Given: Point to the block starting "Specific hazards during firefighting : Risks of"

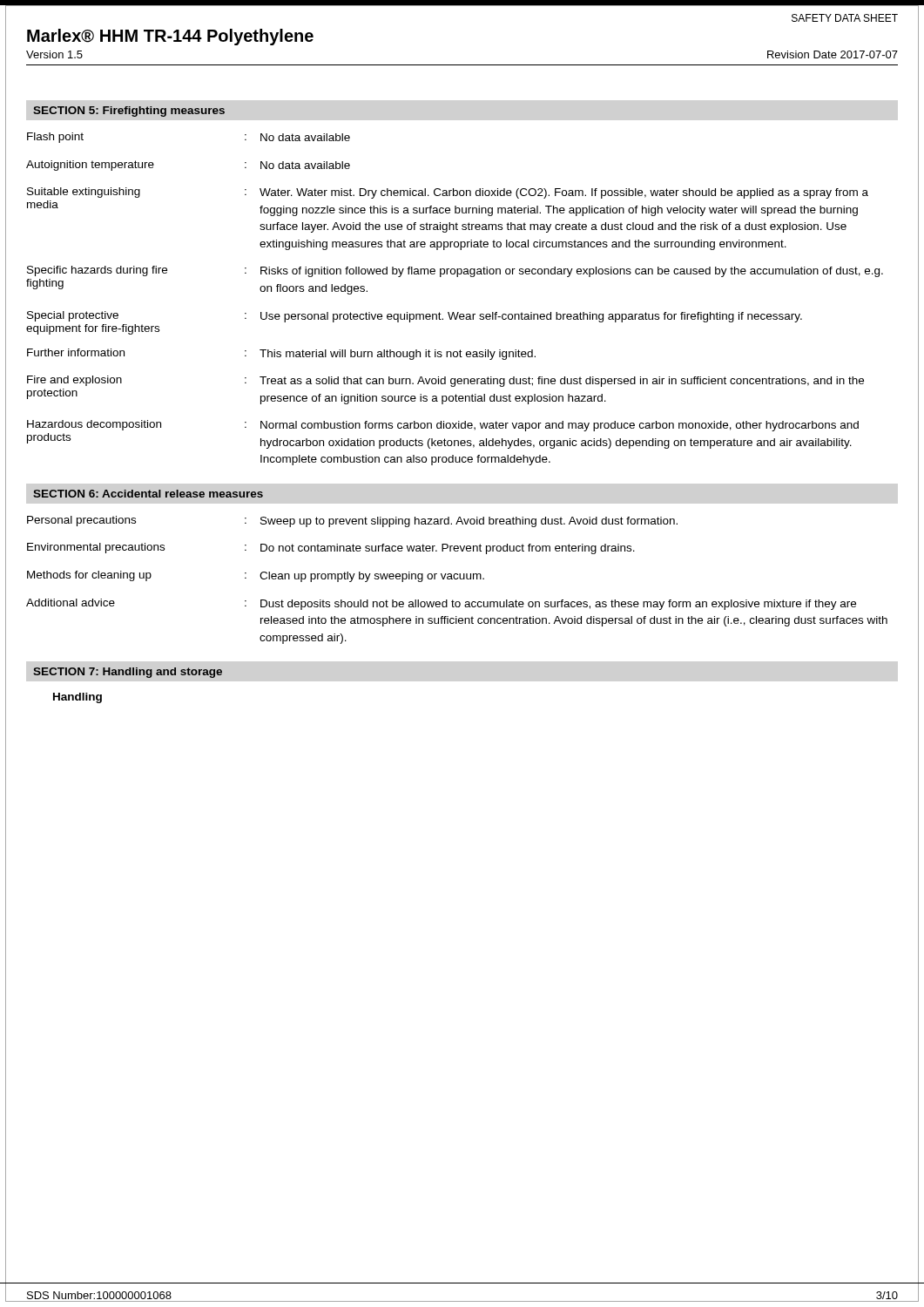Looking at the screenshot, I should point(462,280).
